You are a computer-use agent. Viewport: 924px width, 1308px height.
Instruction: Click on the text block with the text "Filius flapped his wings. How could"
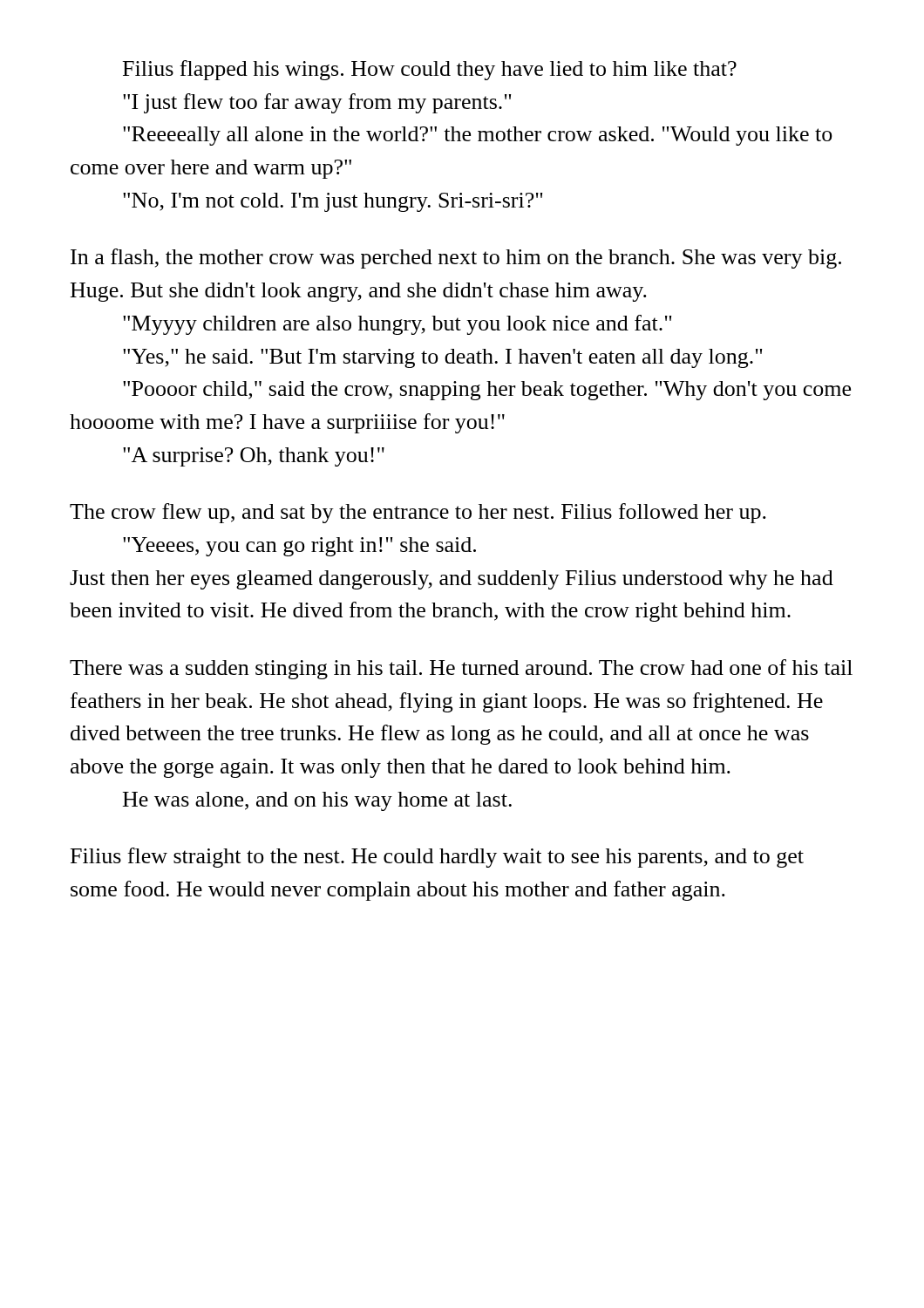point(462,134)
